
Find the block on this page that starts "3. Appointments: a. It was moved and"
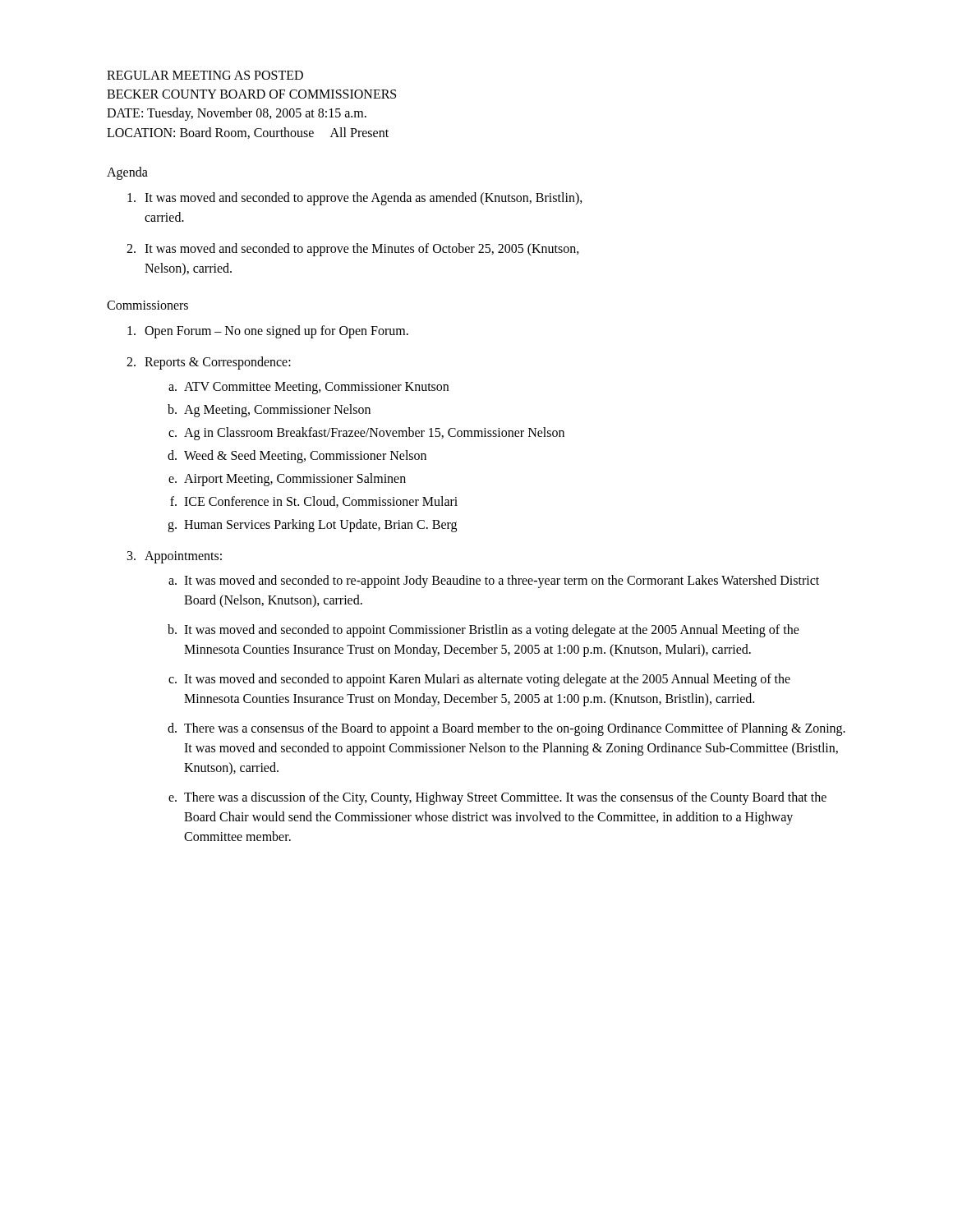tap(476, 701)
